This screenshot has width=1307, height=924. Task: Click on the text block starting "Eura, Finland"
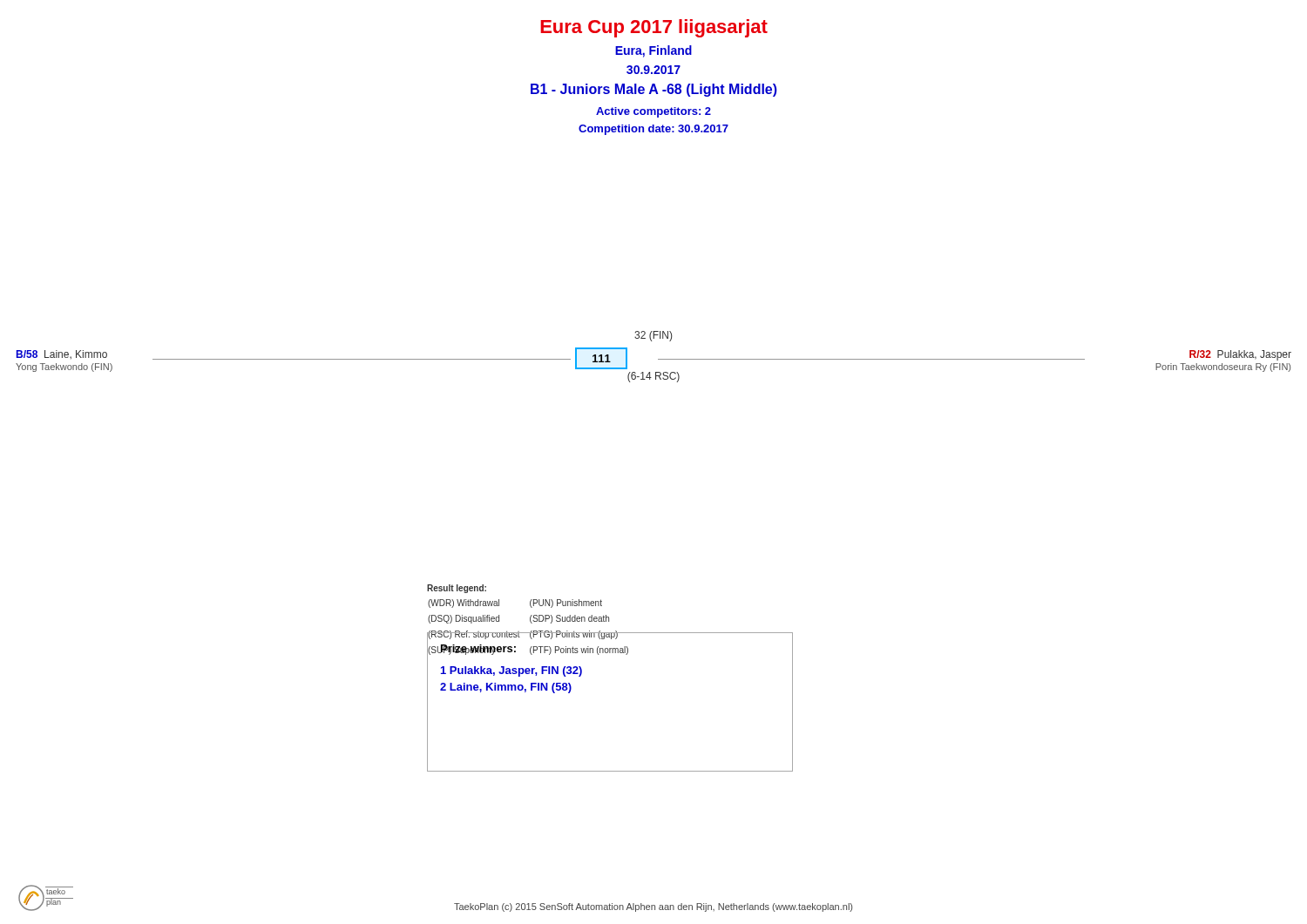pos(654,50)
